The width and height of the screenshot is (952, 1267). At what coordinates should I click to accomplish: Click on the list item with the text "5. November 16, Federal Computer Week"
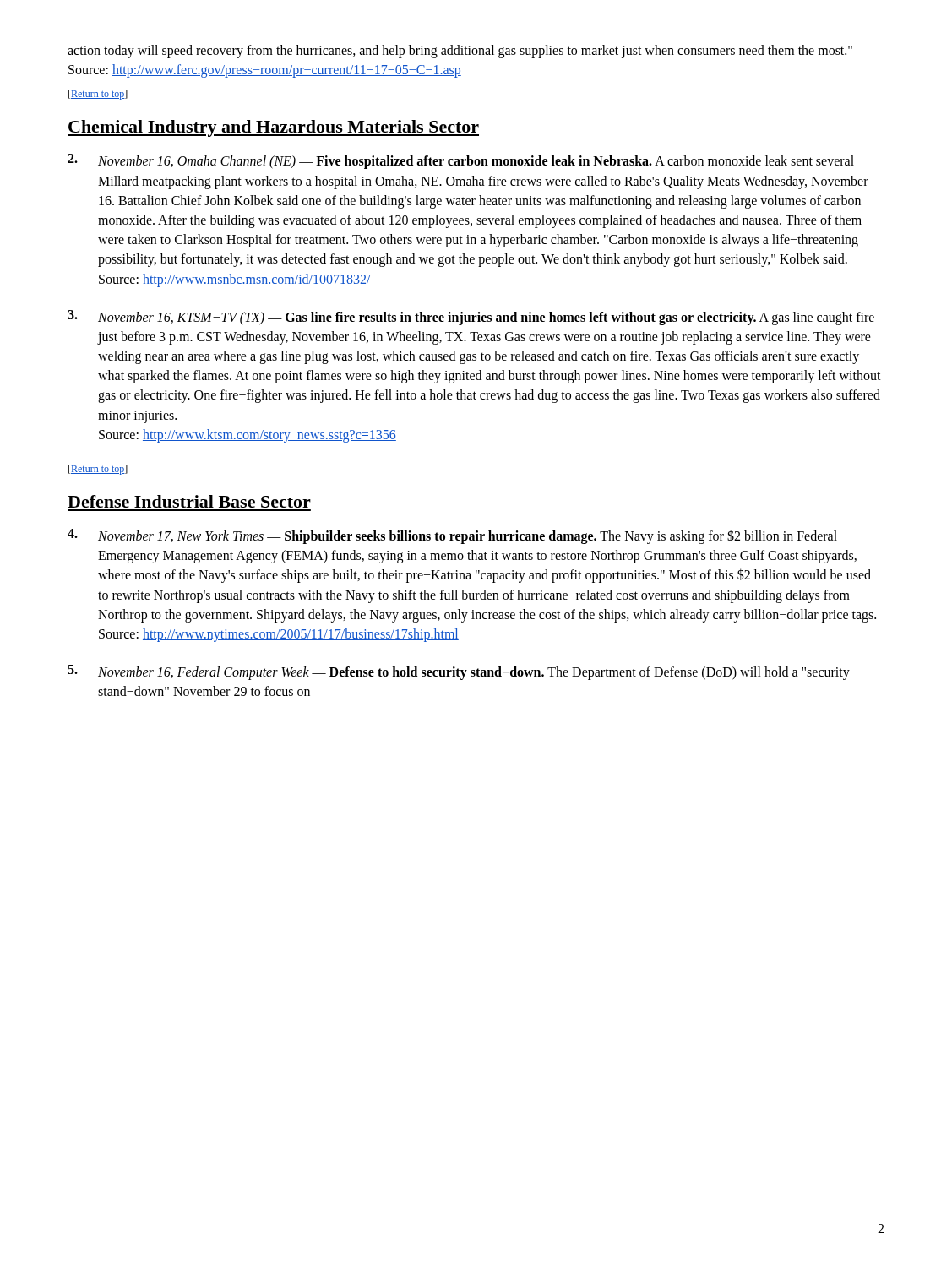476,682
